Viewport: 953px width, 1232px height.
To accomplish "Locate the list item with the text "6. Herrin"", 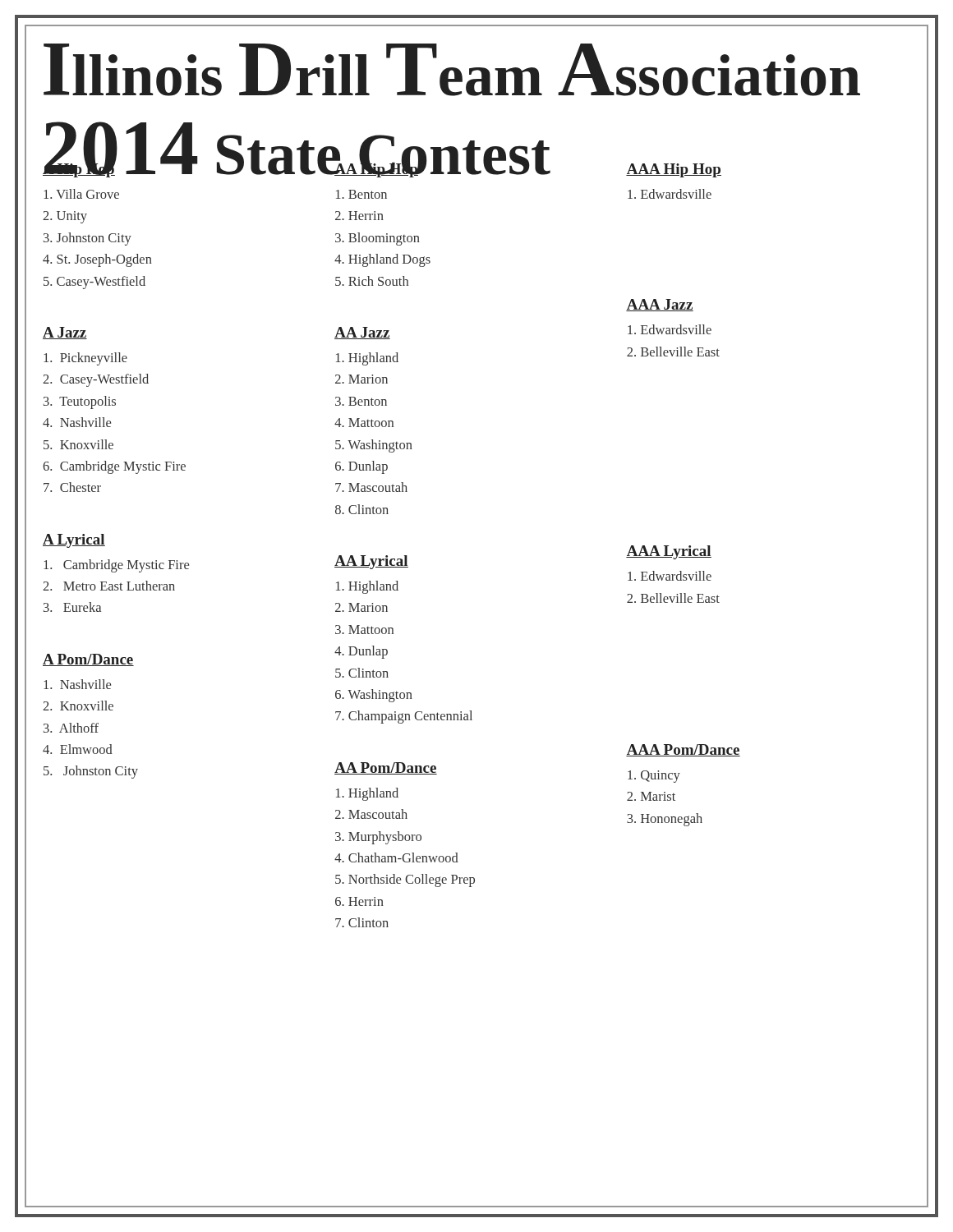I will click(359, 901).
